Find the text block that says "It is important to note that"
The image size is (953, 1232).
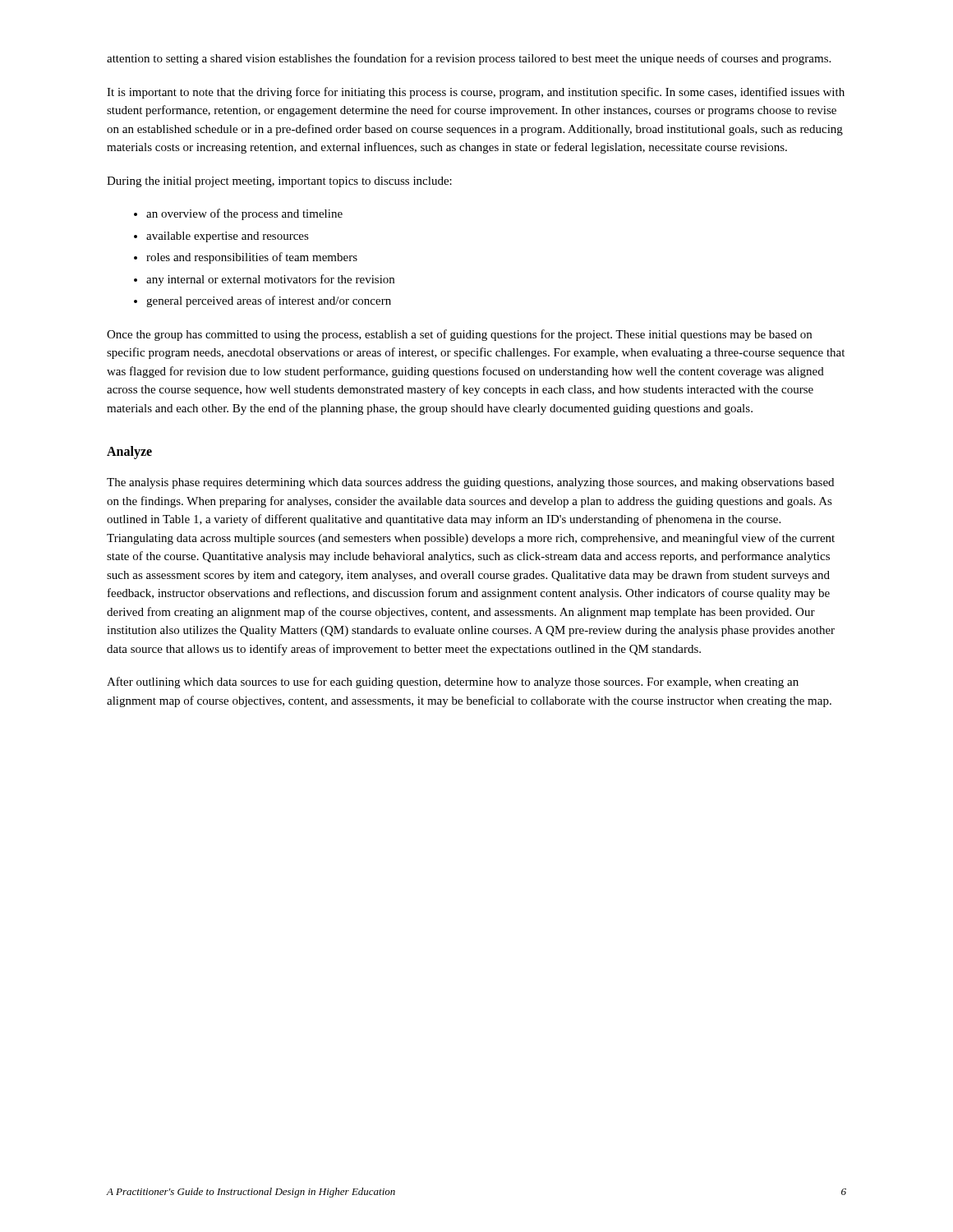point(476,119)
